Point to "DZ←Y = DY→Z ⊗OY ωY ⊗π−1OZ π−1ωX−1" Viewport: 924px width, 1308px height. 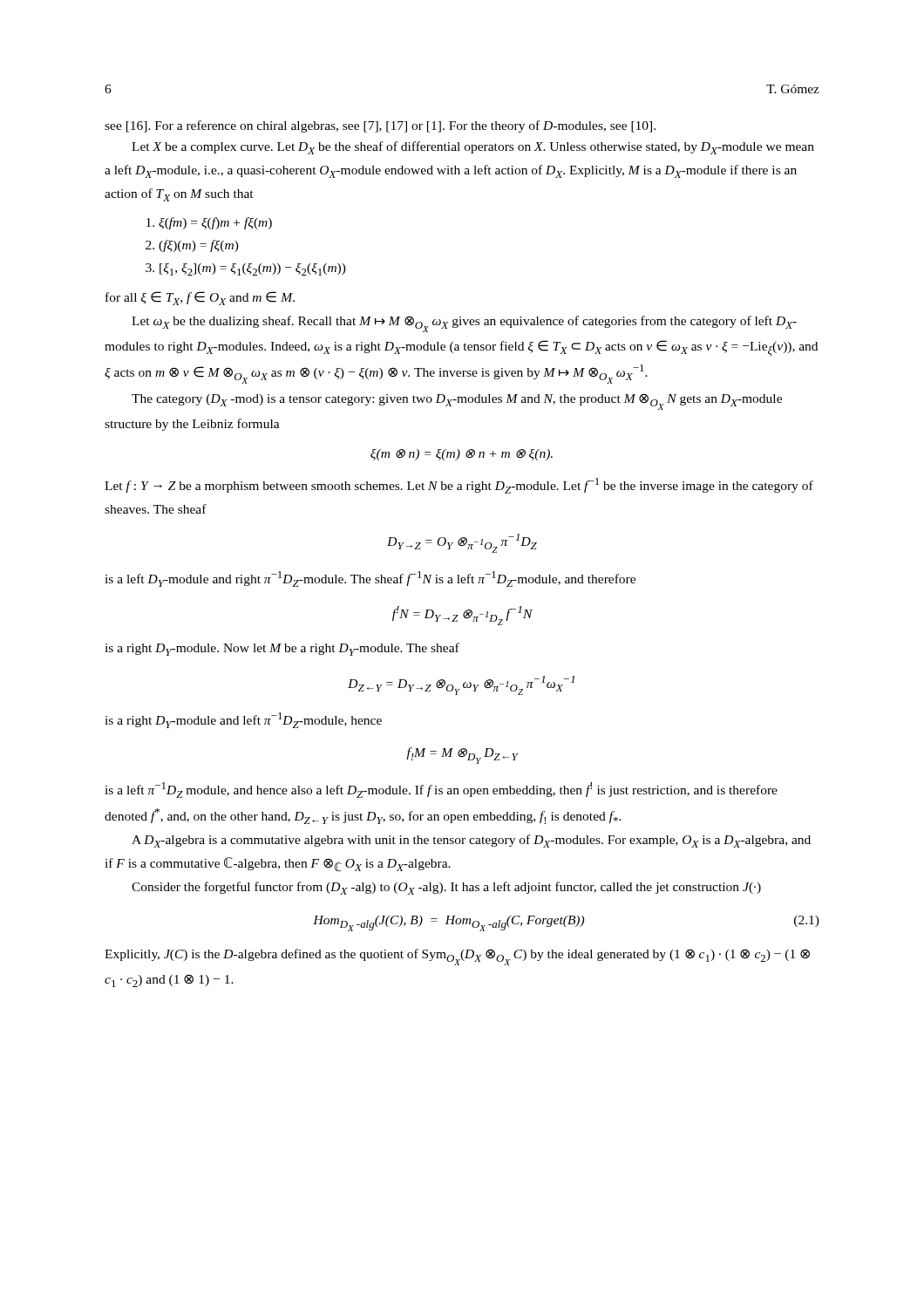[462, 684]
